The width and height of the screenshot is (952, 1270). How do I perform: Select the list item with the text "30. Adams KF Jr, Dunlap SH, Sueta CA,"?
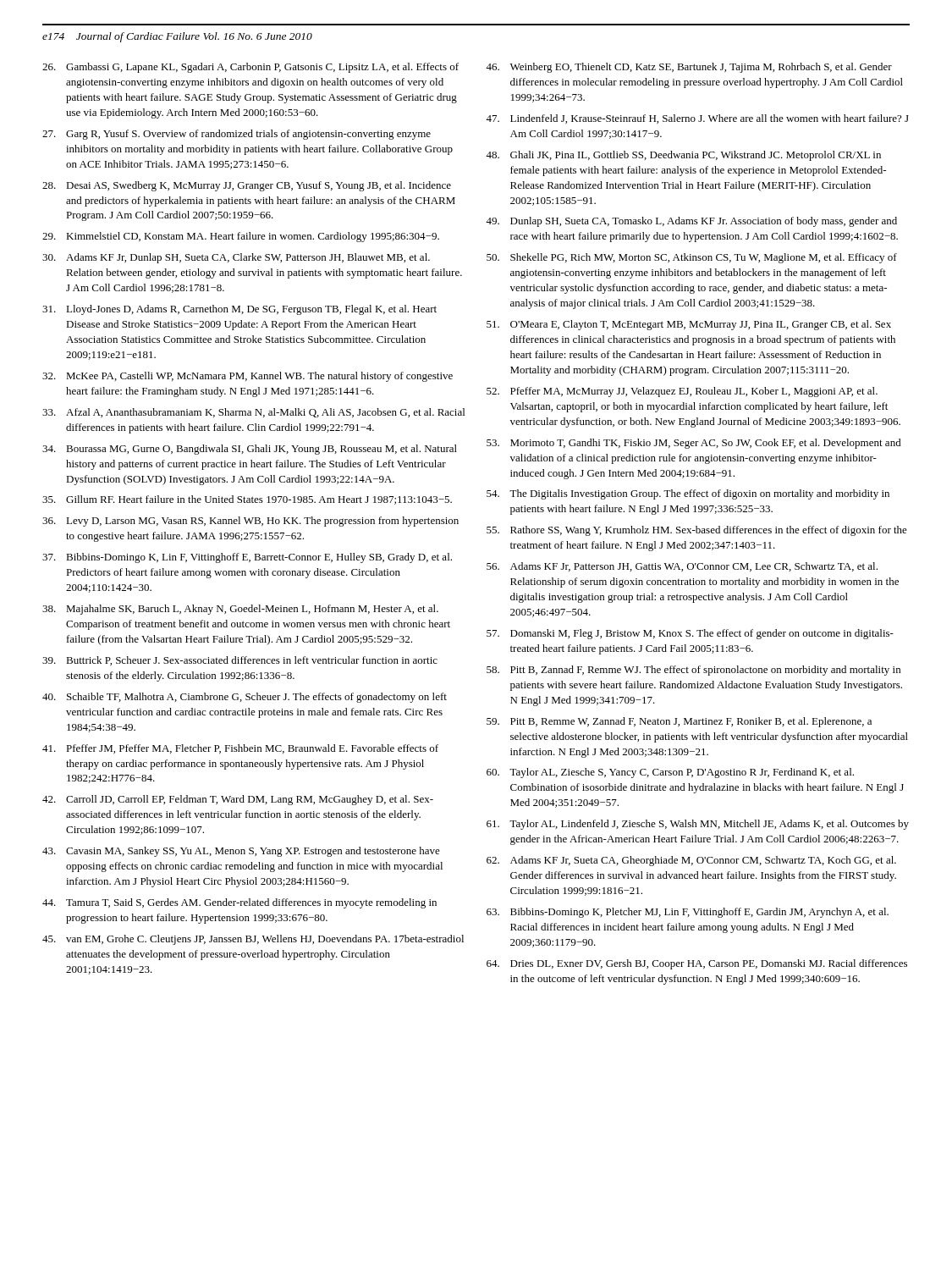254,273
